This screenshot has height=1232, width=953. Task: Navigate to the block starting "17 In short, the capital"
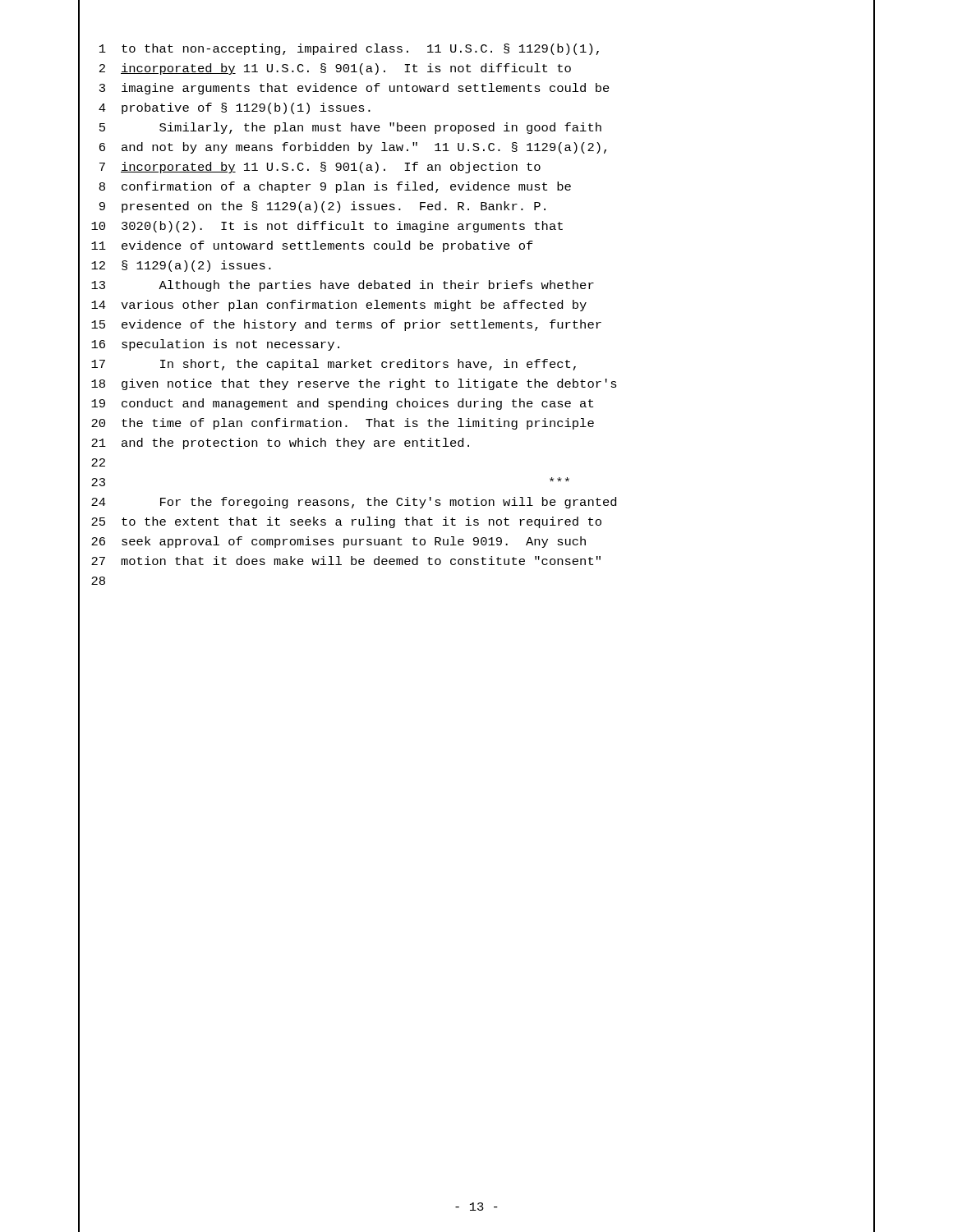click(x=476, y=404)
